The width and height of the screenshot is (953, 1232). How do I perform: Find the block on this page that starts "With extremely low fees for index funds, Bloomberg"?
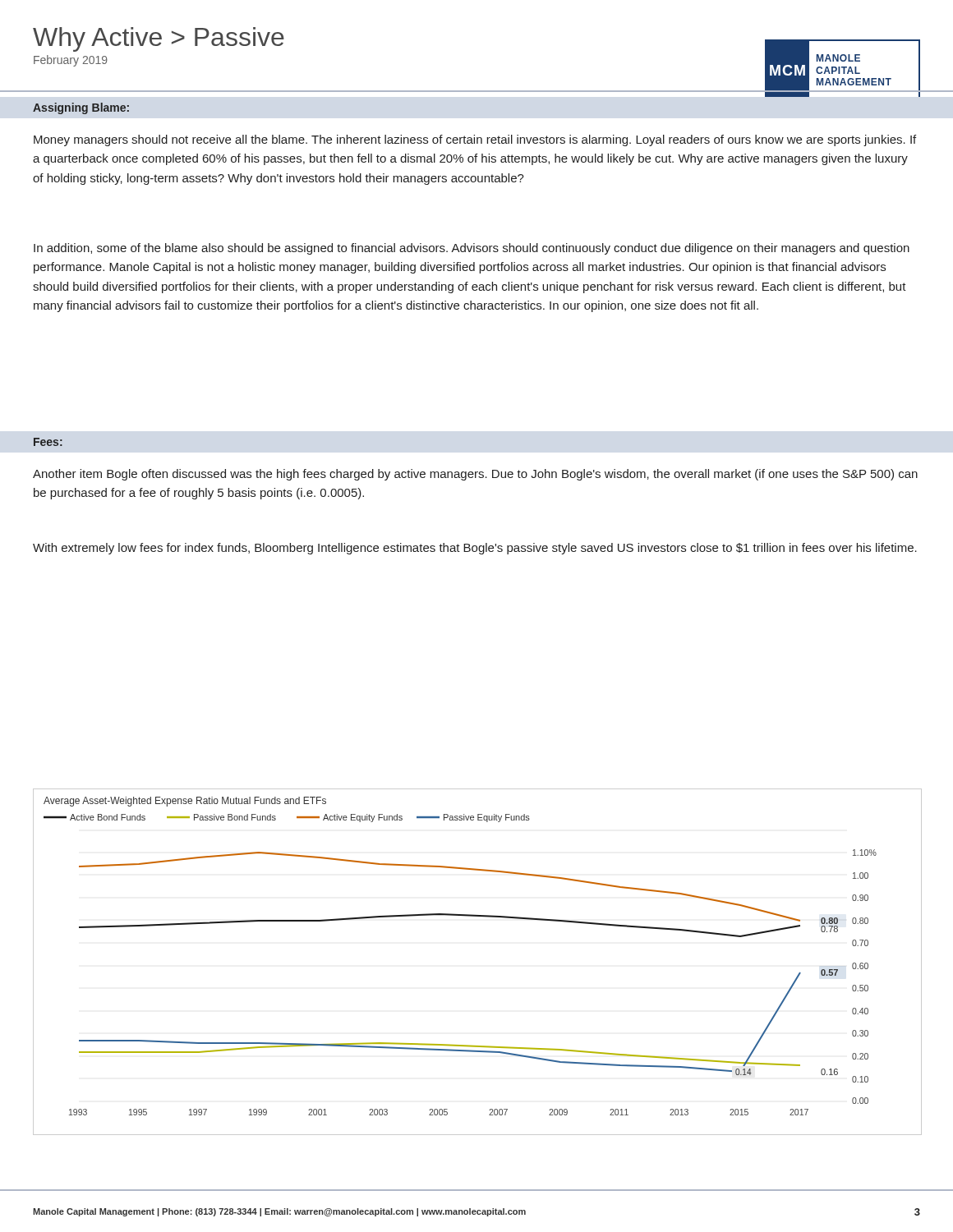tap(476, 548)
